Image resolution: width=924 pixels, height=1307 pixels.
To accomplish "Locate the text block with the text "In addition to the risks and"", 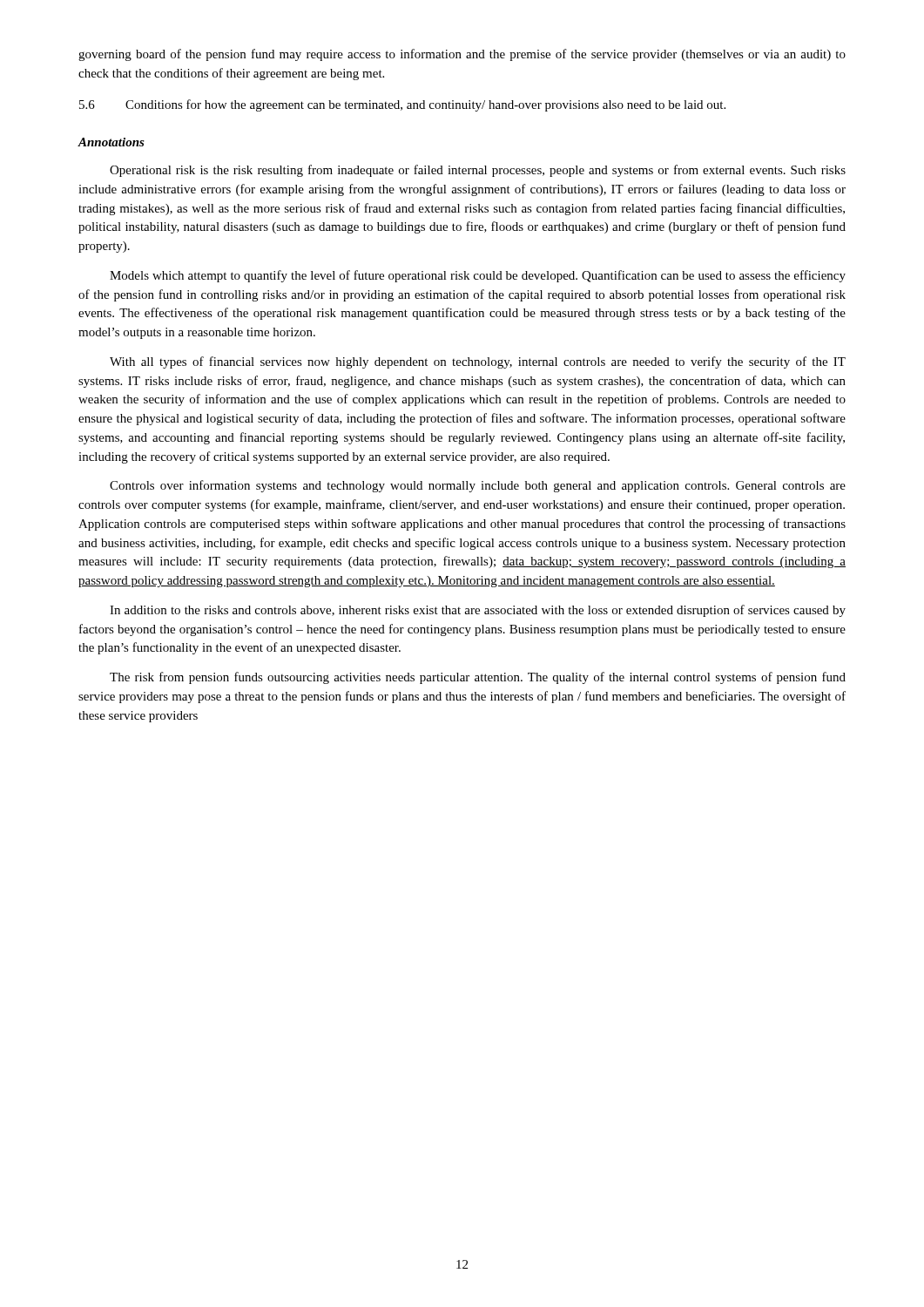I will [462, 629].
